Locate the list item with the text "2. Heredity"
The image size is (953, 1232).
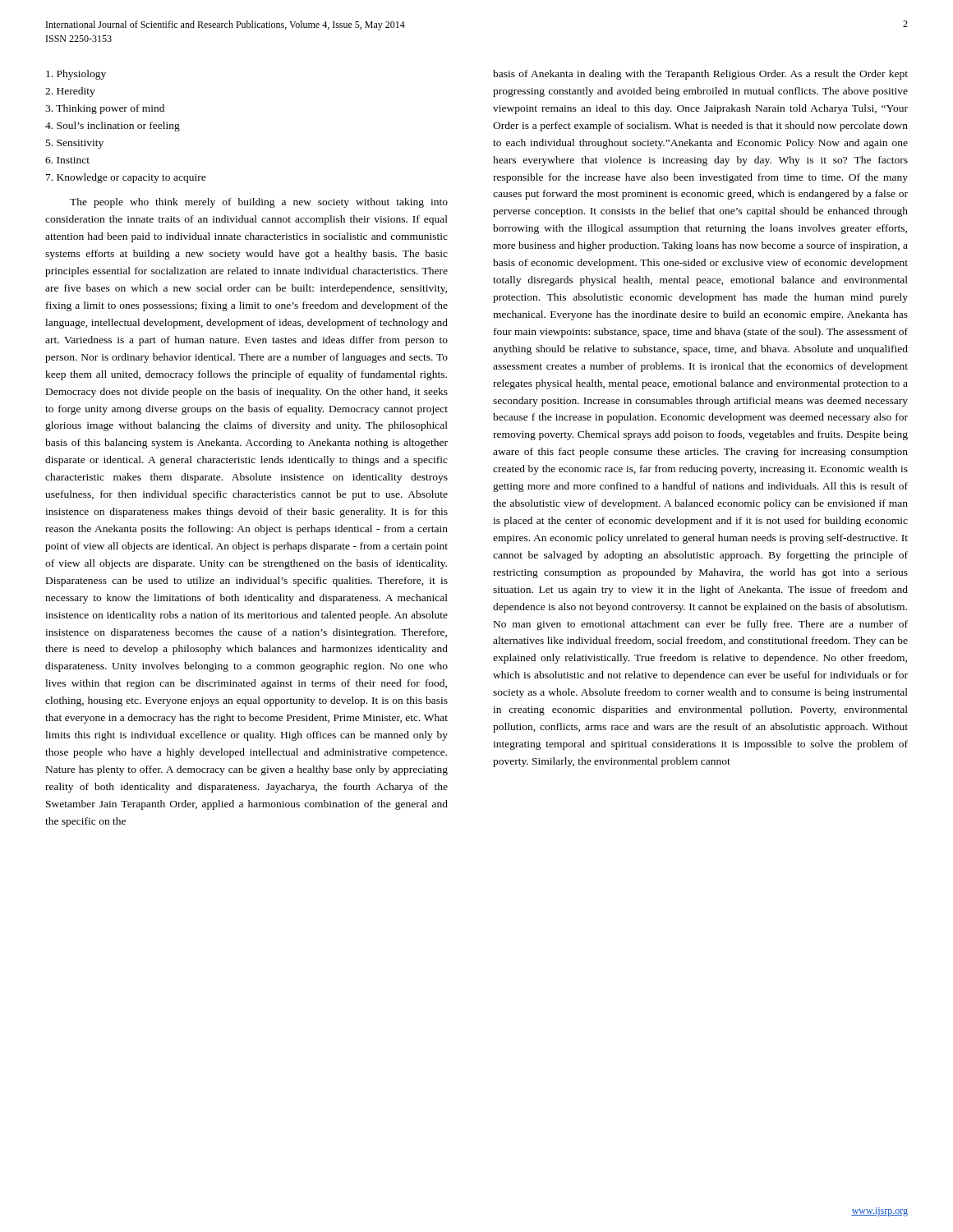[x=70, y=92]
